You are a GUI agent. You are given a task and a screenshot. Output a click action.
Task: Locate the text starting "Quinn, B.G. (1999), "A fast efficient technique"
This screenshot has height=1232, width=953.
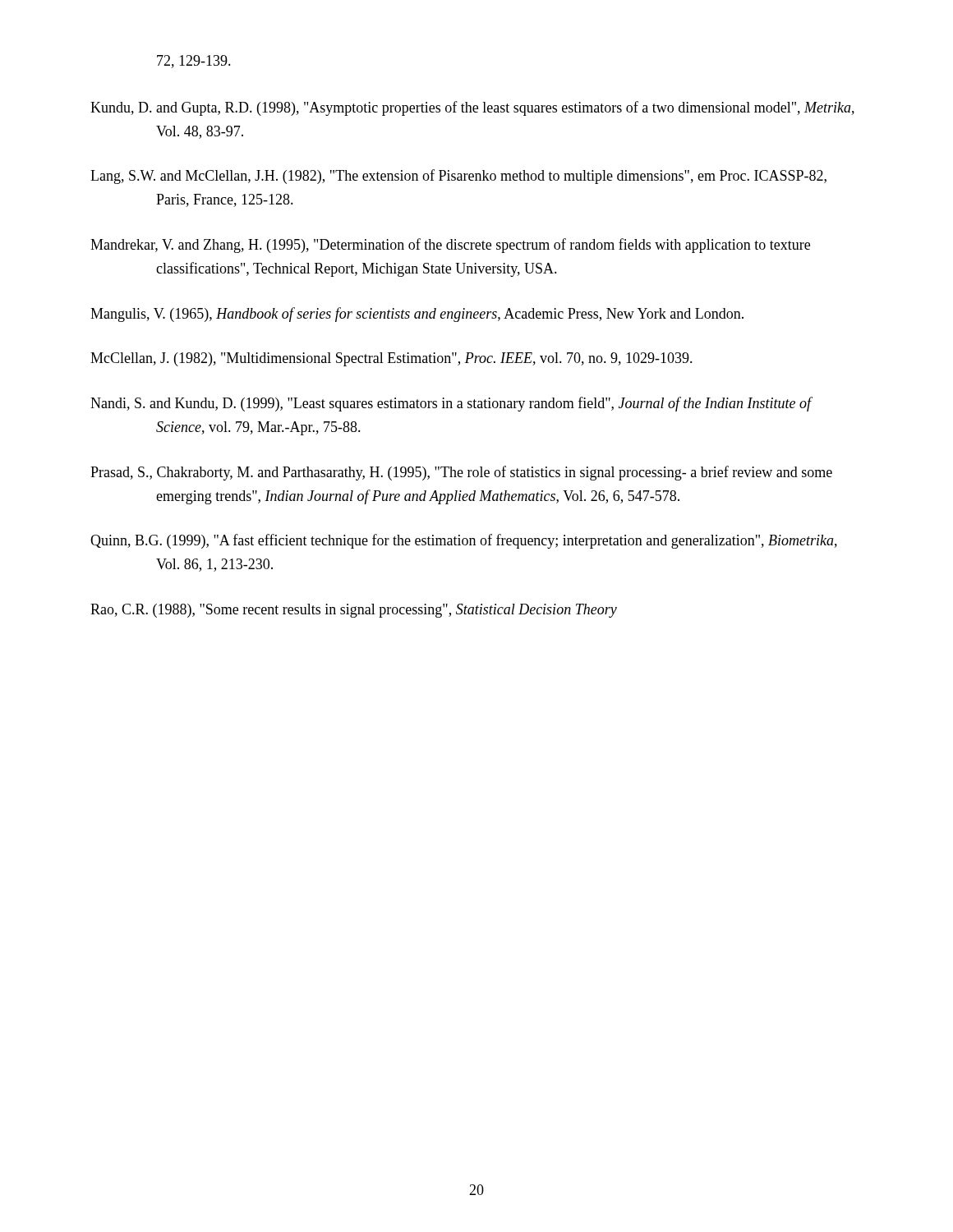(x=464, y=553)
